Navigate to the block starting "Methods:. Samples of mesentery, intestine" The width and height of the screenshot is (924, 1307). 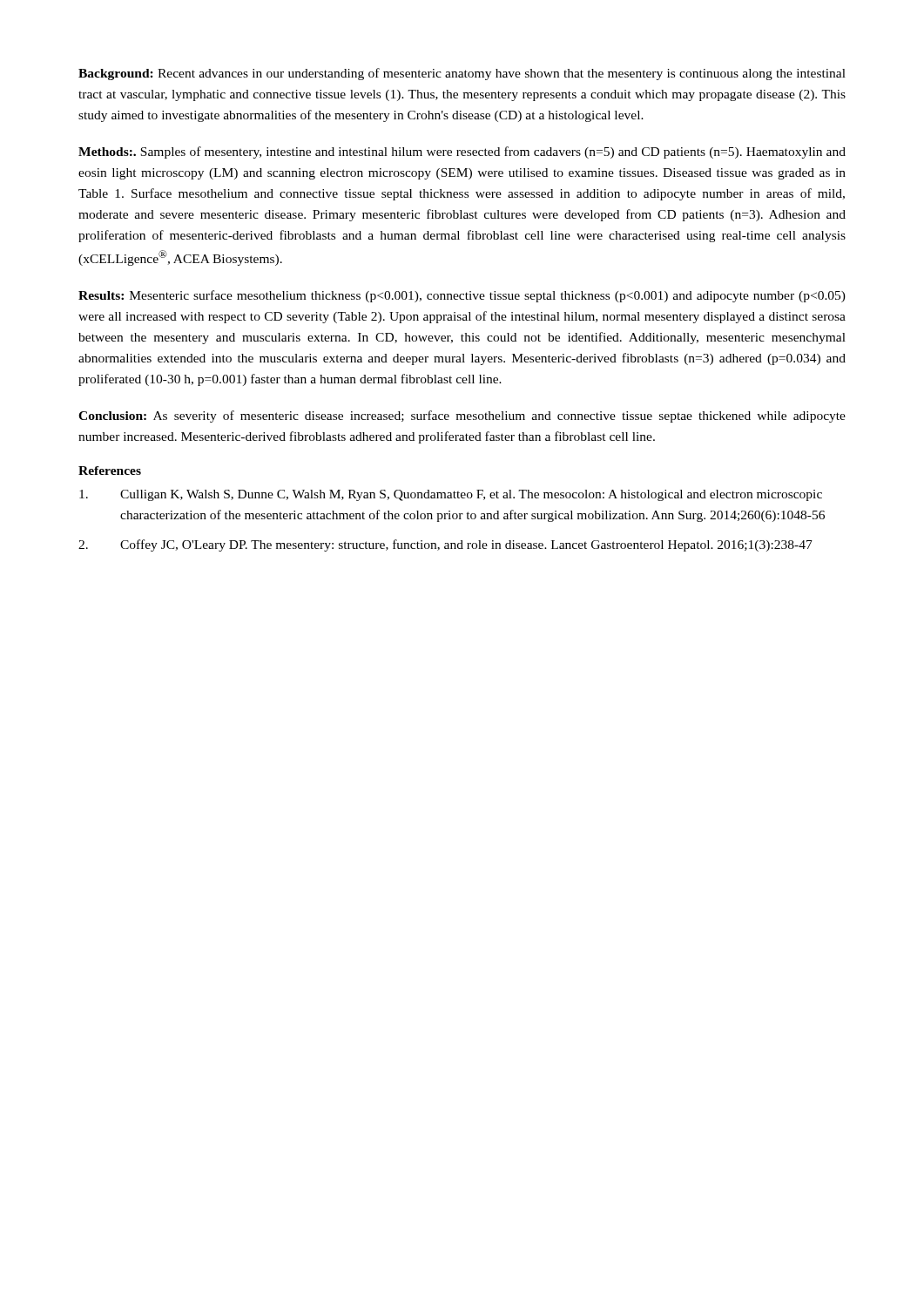click(462, 205)
